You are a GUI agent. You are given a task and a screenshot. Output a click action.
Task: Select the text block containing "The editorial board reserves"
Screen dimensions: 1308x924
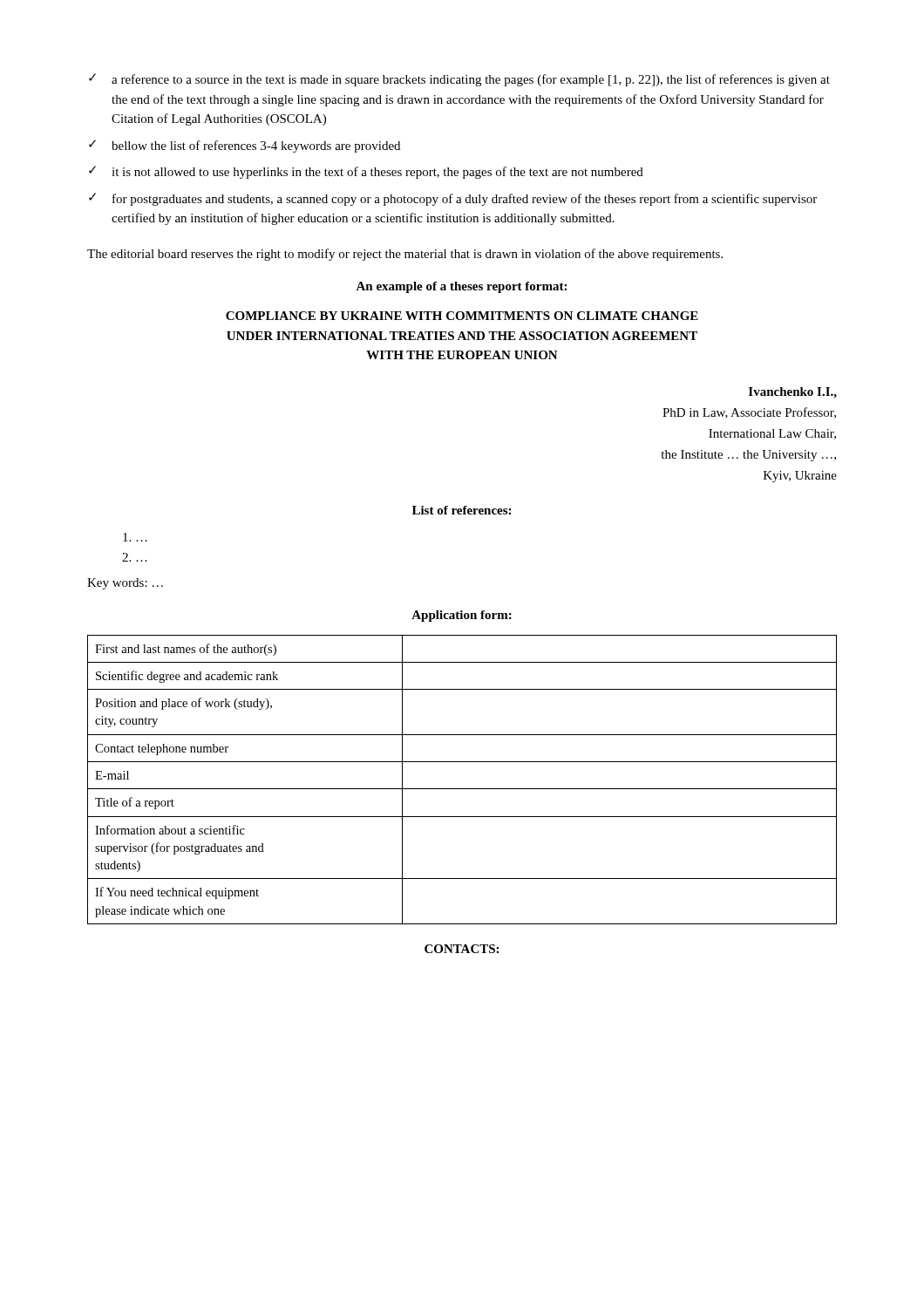[405, 253]
